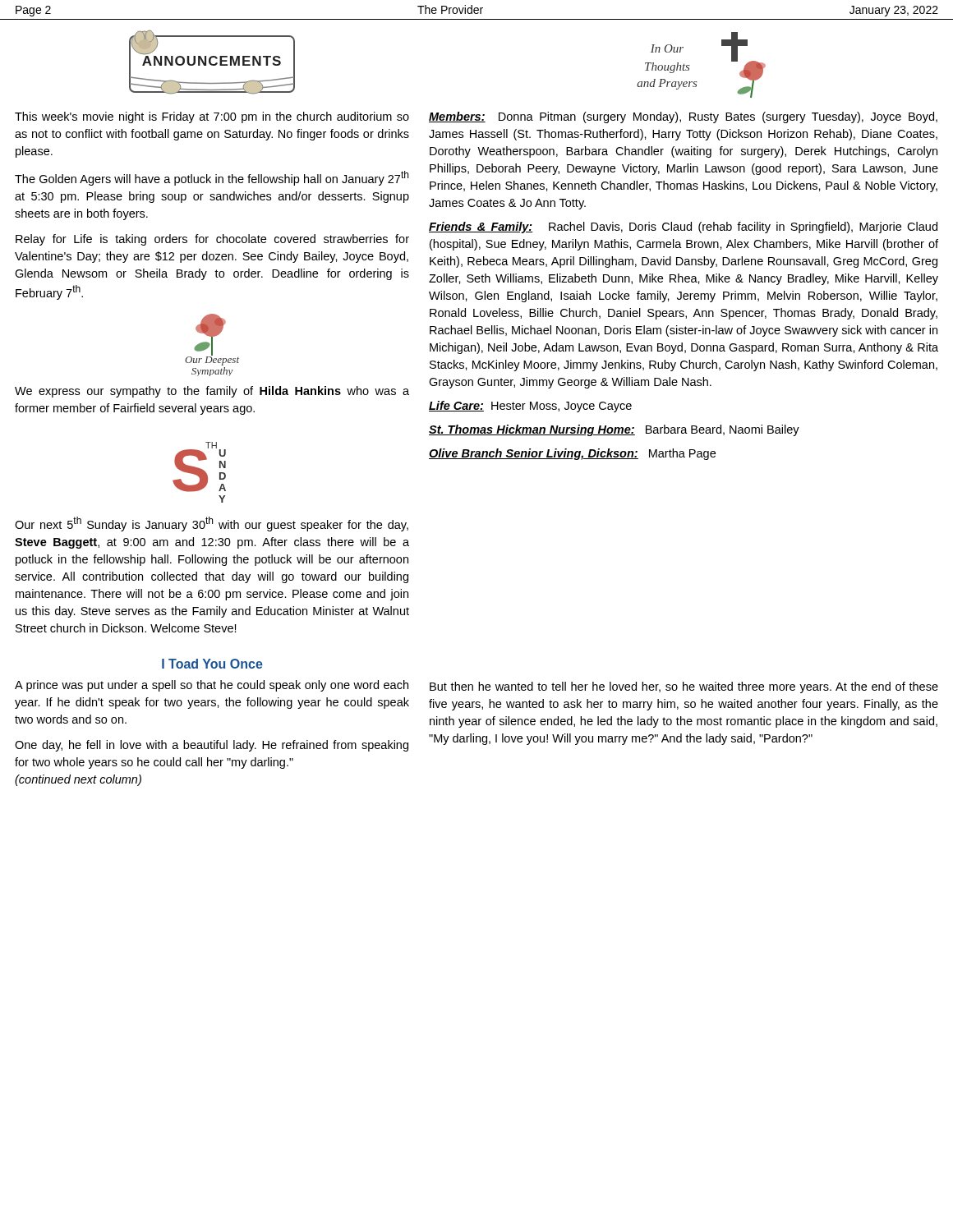This screenshot has height=1232, width=953.
Task: Click the passage that begins "St. Thomas Hickman"
Action: pos(614,430)
